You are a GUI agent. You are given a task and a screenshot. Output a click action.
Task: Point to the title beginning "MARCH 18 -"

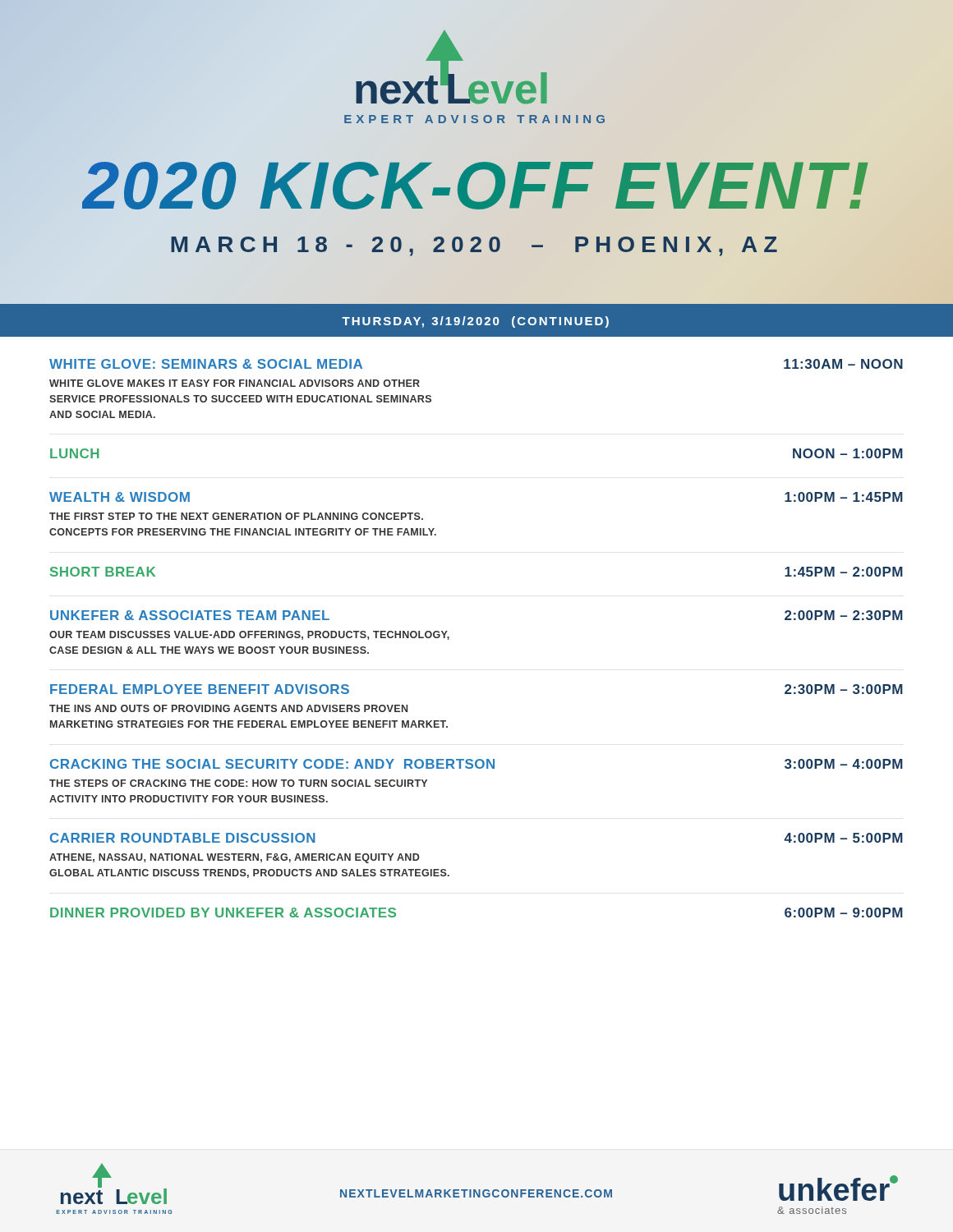point(476,245)
